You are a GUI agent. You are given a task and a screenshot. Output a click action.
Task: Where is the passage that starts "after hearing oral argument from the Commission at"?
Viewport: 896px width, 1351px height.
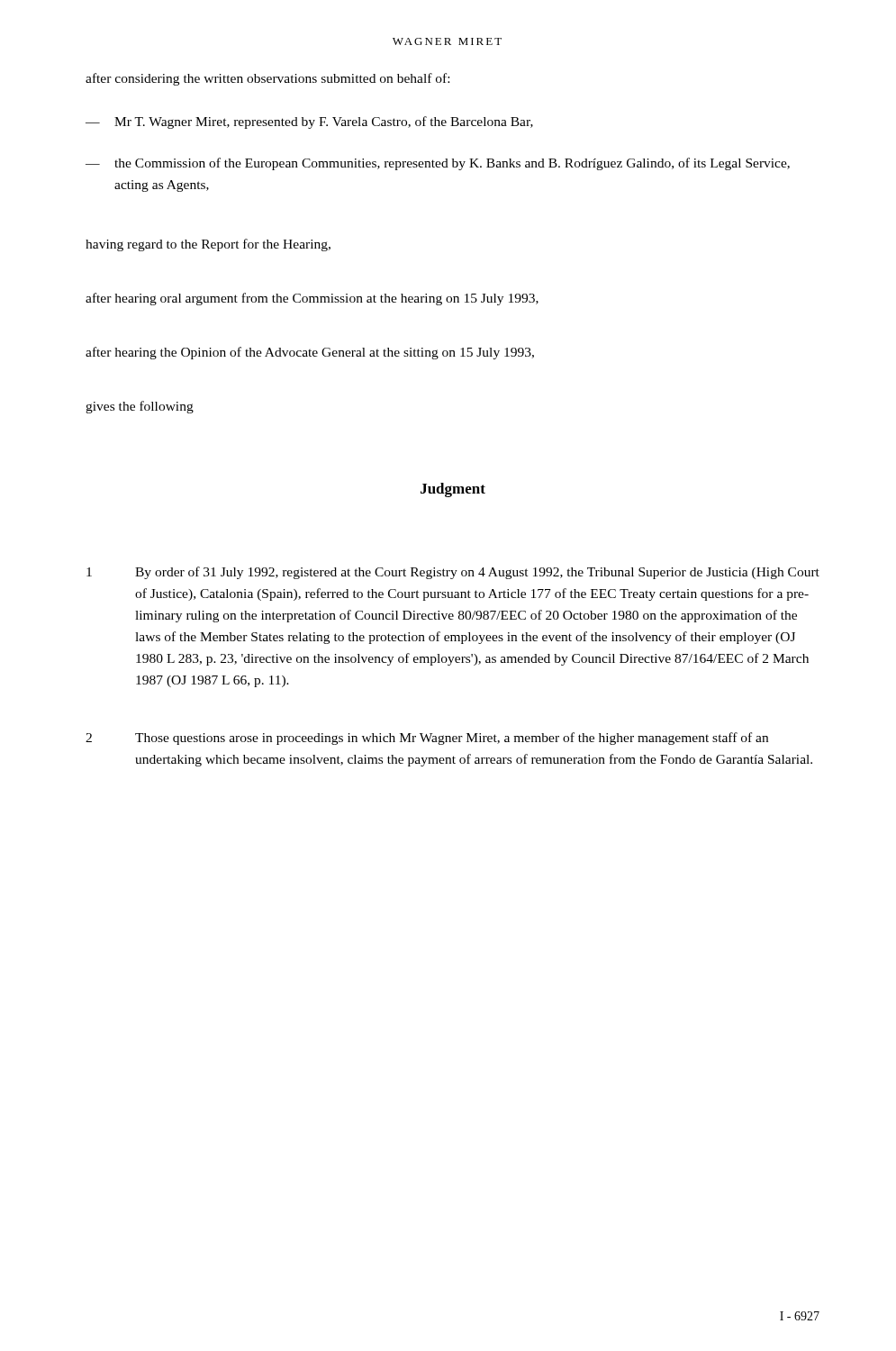pyautogui.click(x=312, y=298)
